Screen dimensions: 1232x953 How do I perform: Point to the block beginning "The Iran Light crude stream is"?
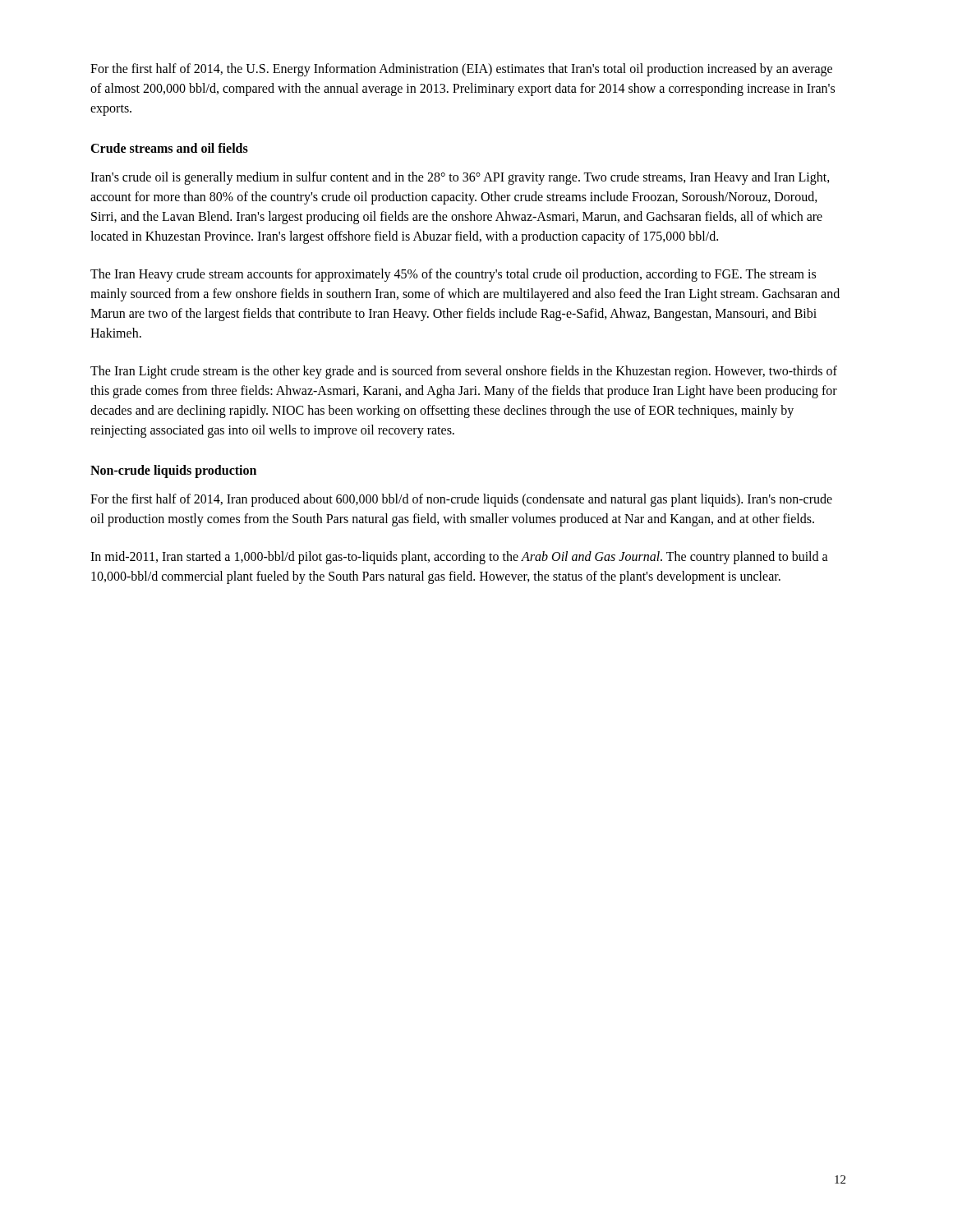[x=464, y=400]
